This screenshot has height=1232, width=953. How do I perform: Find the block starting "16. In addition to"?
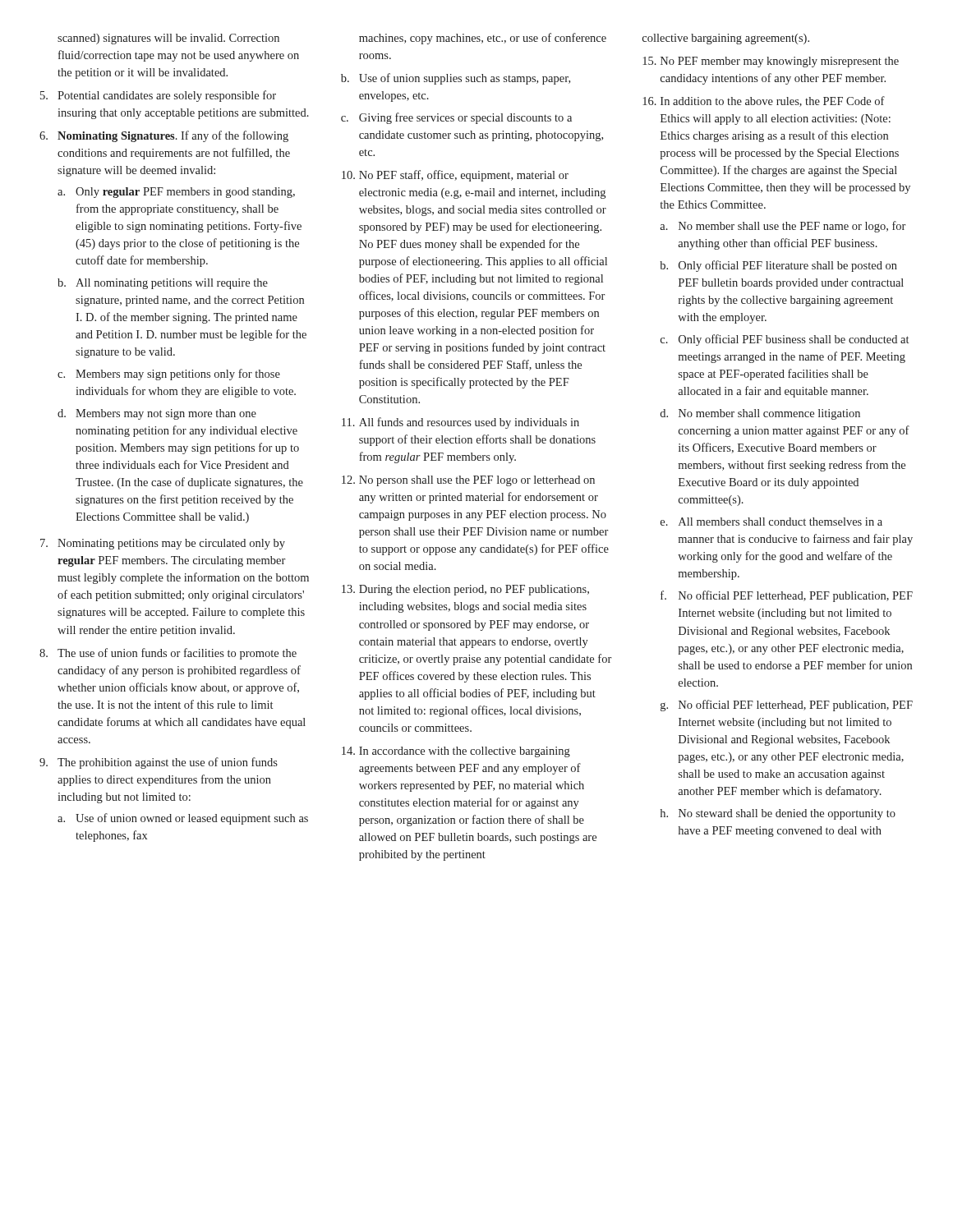pos(778,468)
